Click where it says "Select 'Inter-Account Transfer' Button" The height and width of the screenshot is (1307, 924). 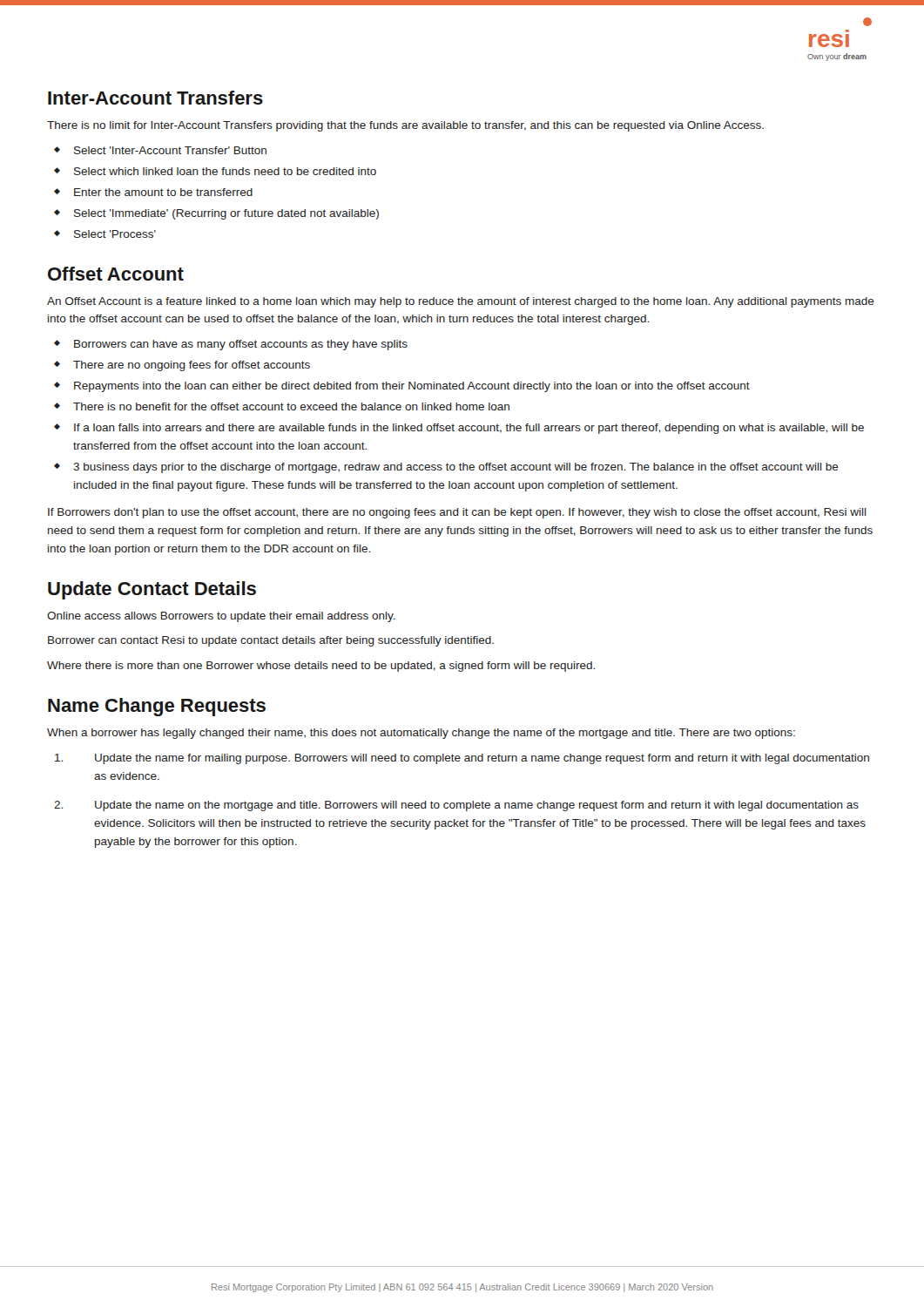tap(170, 150)
